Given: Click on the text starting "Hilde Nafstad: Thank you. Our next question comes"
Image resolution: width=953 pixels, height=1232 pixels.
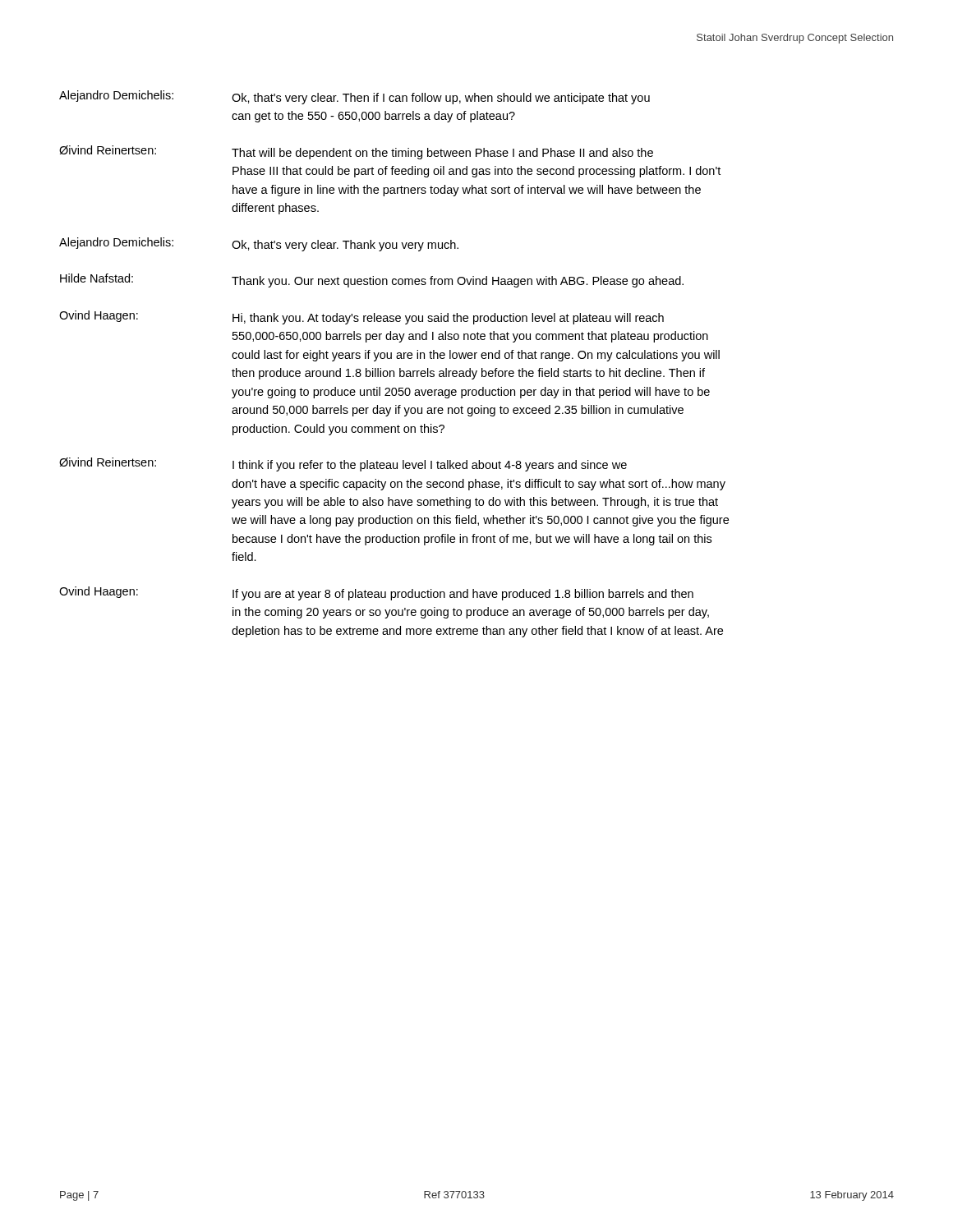Looking at the screenshot, I should [x=476, y=281].
